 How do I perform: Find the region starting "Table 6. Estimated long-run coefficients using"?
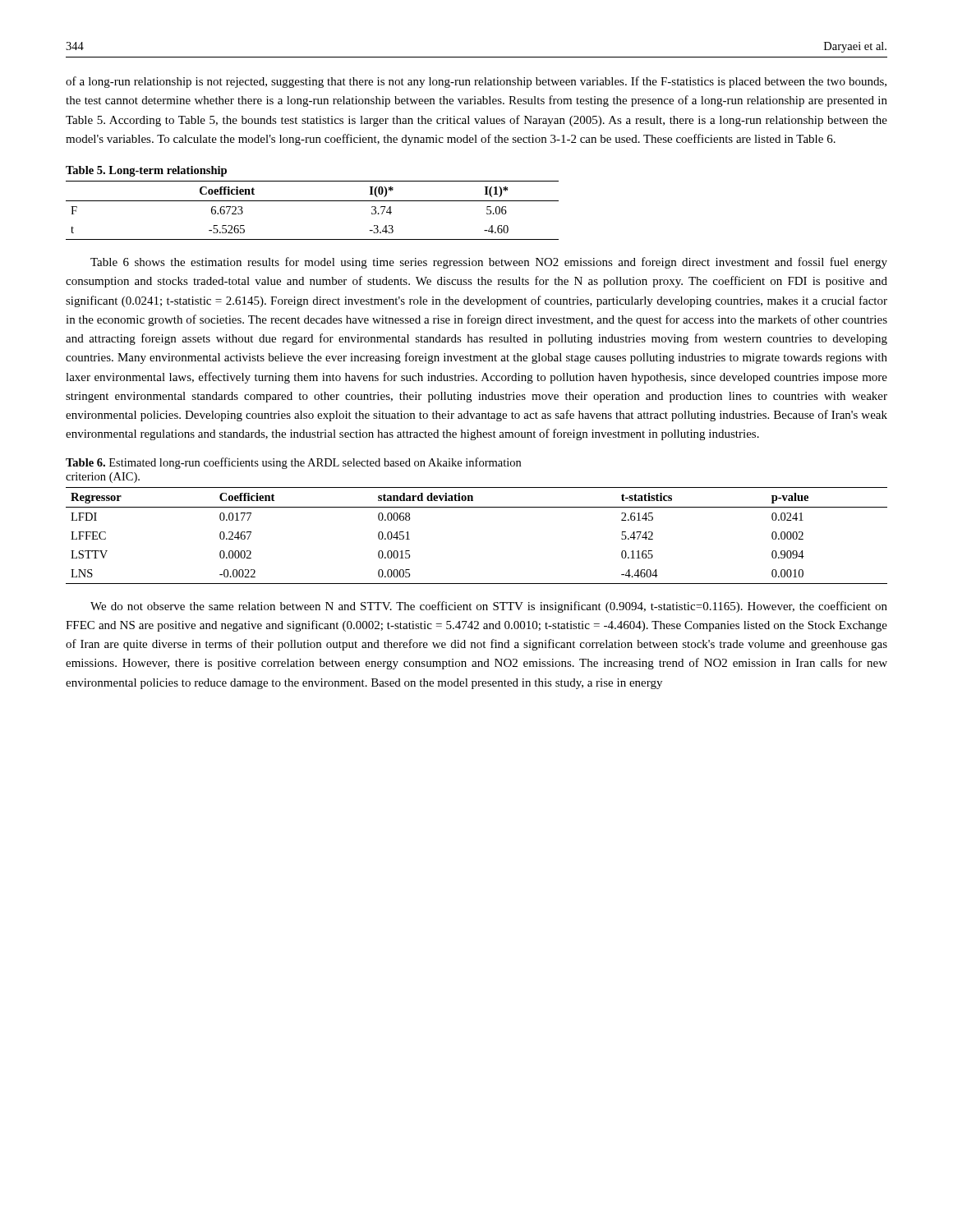pos(294,469)
